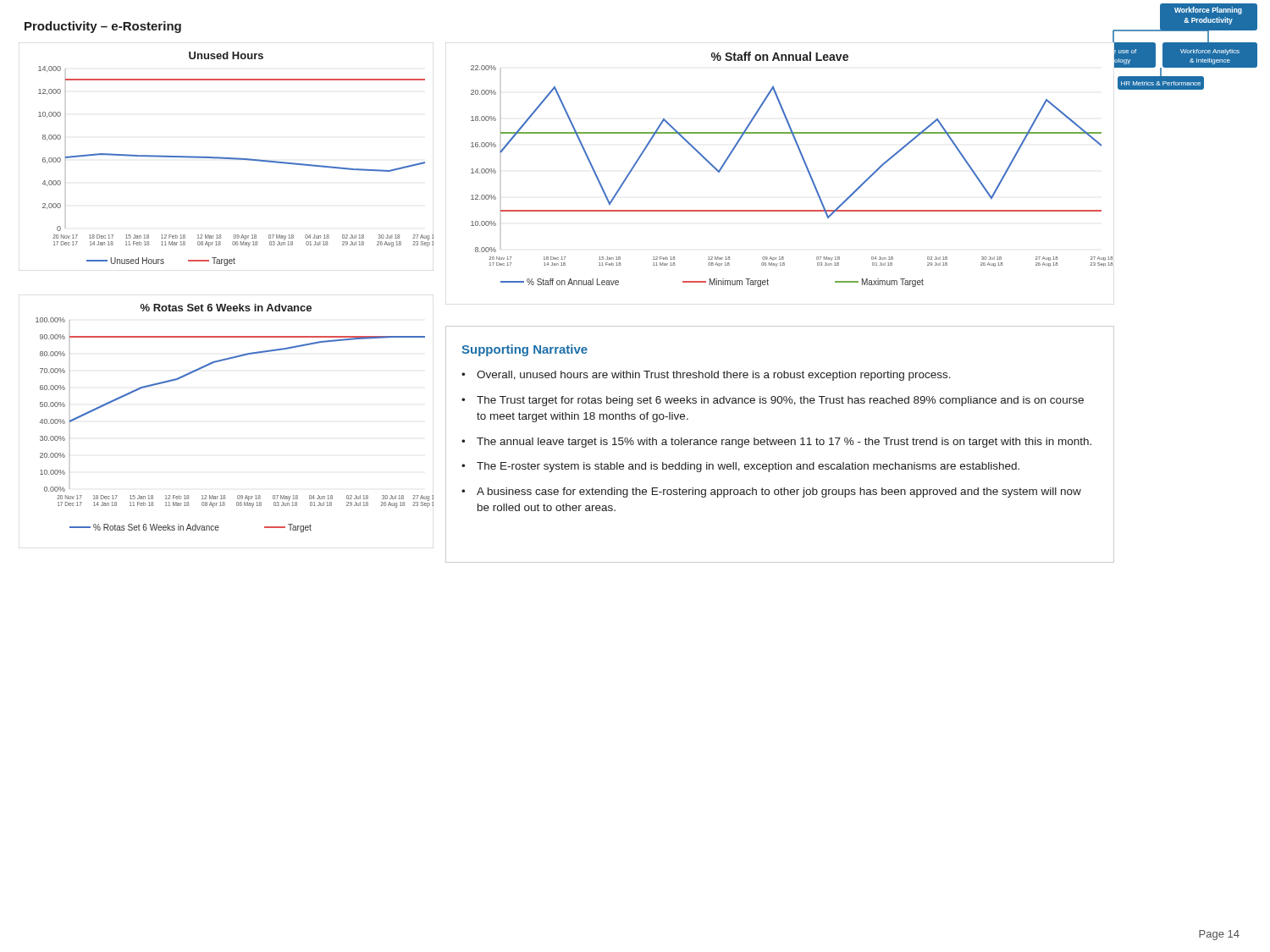Click on the text block starting "The E-roster system is"
The height and width of the screenshot is (952, 1270).
[x=749, y=466]
